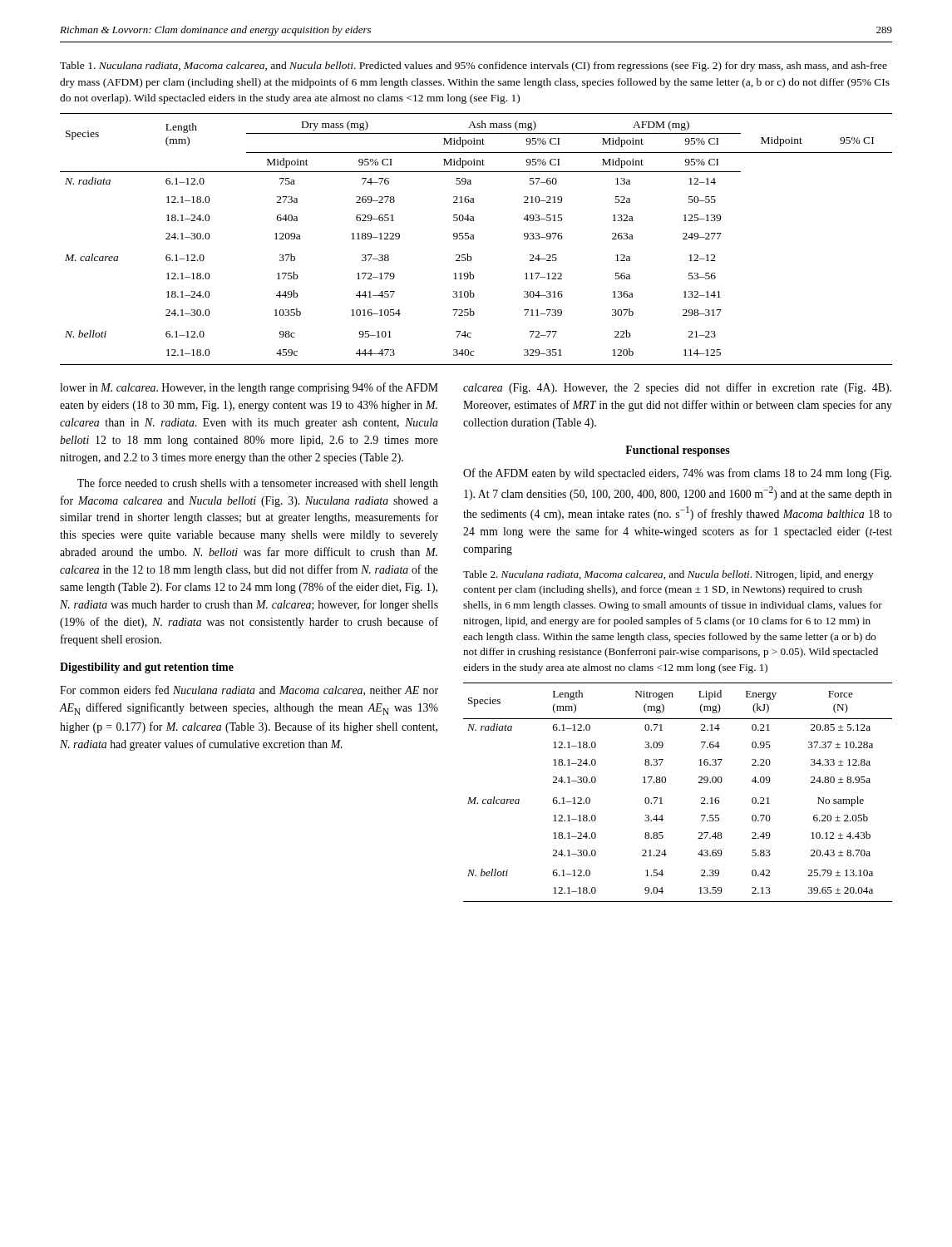Find the text starting "lower in M. calcarea. However, in"

click(249, 515)
